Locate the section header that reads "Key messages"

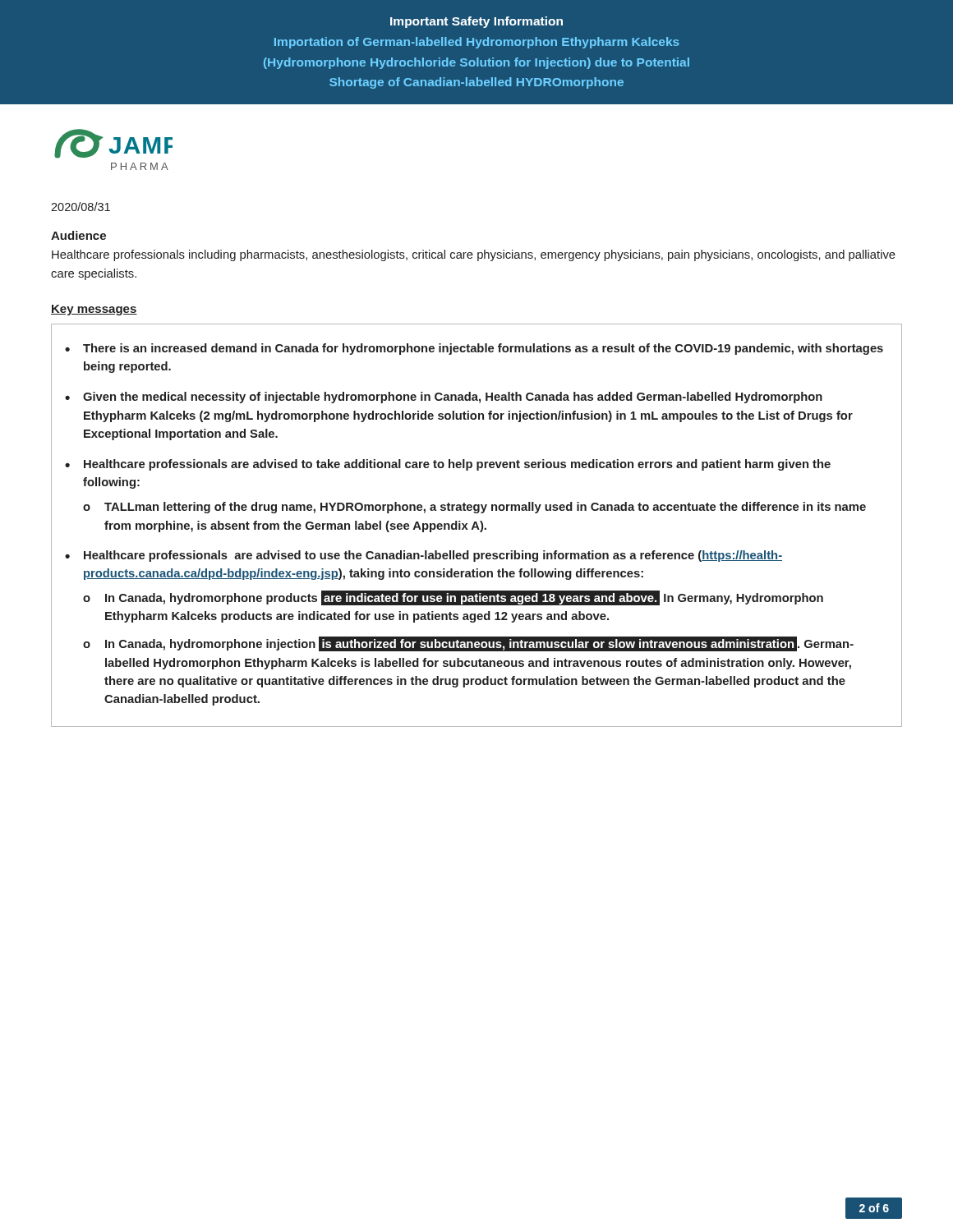[x=94, y=308]
